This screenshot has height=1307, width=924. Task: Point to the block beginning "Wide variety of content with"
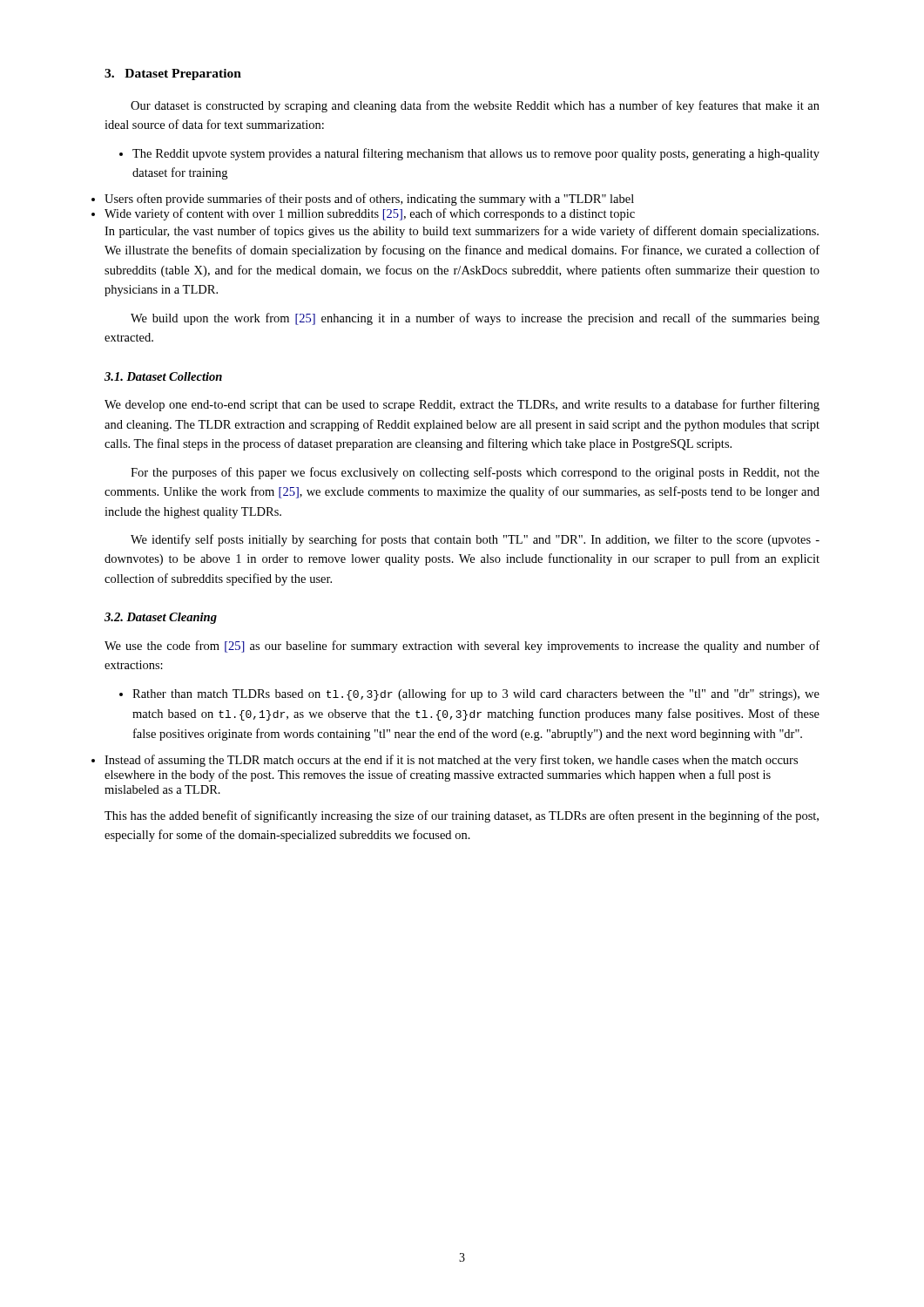point(462,214)
